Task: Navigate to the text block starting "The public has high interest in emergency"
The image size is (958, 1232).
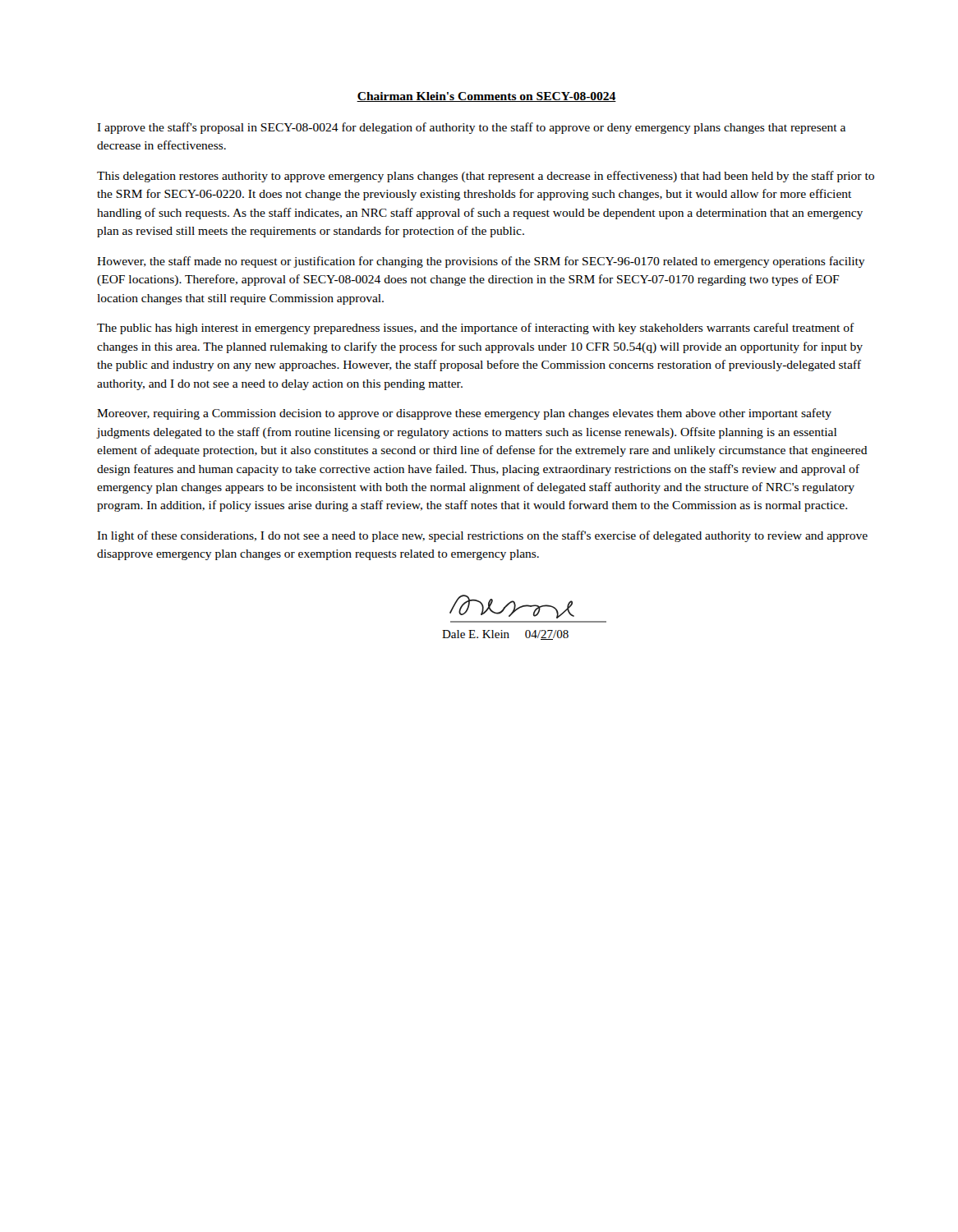Action: 480,355
